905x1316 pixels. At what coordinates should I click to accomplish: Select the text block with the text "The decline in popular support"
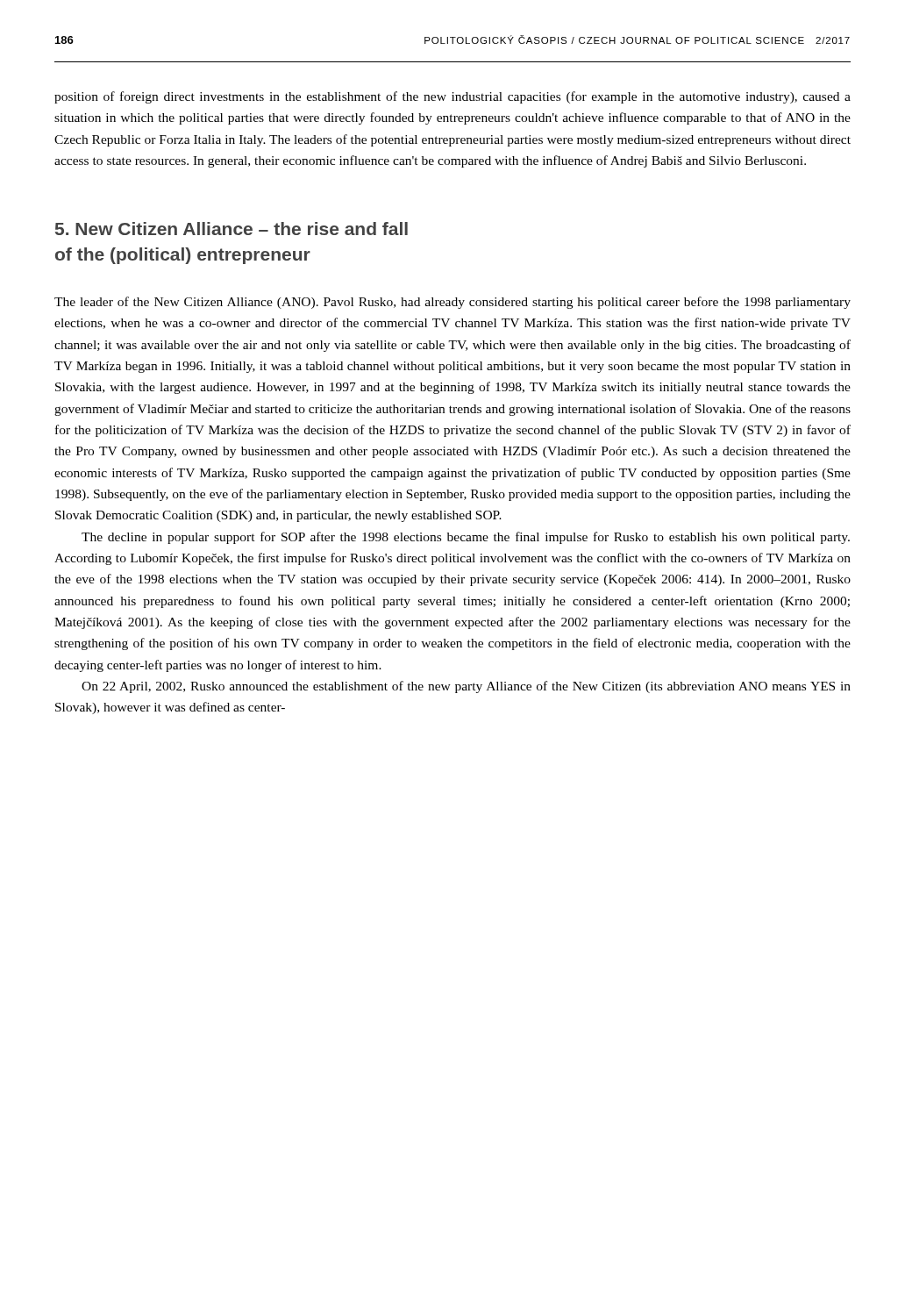click(452, 600)
